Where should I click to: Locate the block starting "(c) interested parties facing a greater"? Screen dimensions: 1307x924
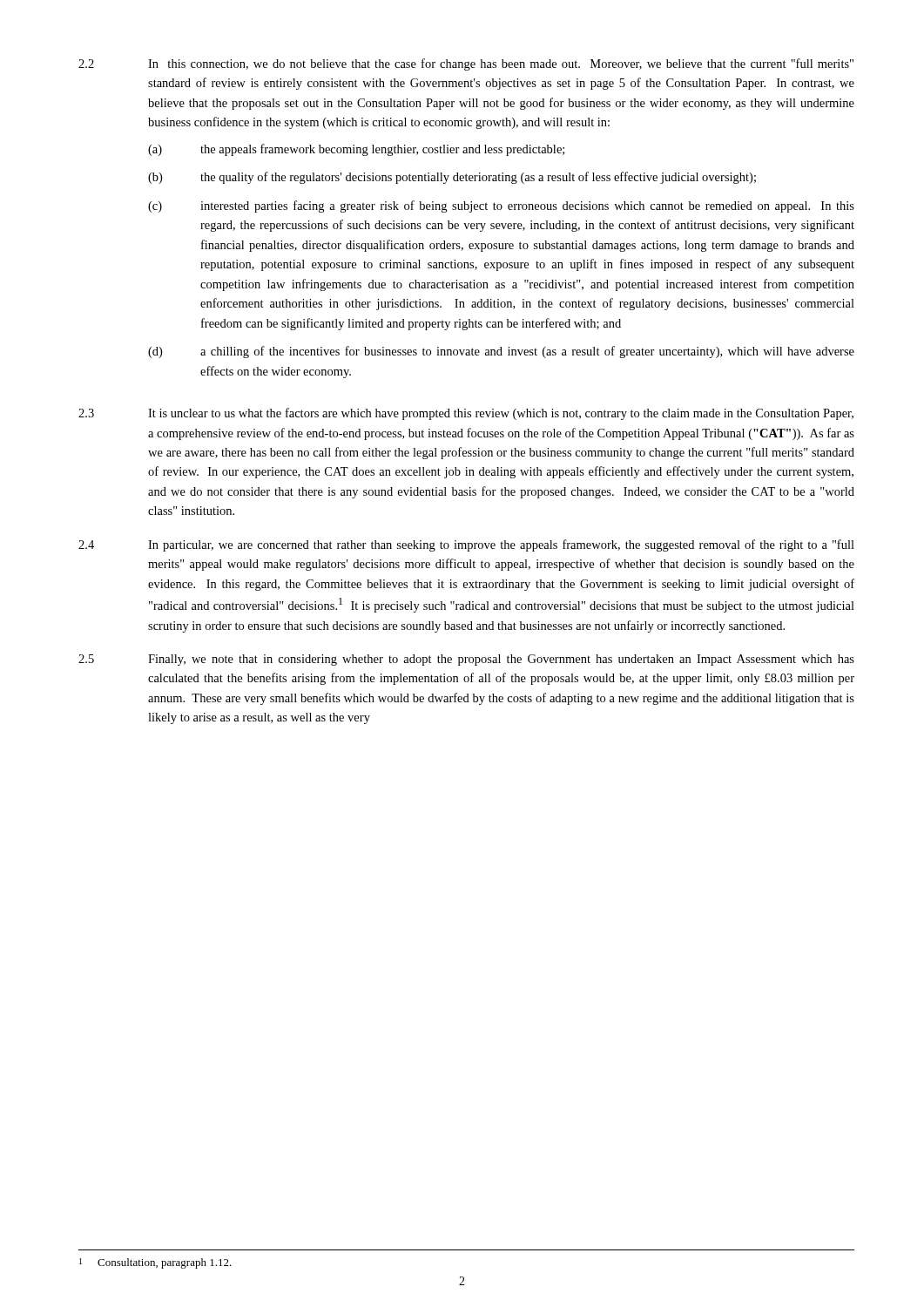point(501,264)
